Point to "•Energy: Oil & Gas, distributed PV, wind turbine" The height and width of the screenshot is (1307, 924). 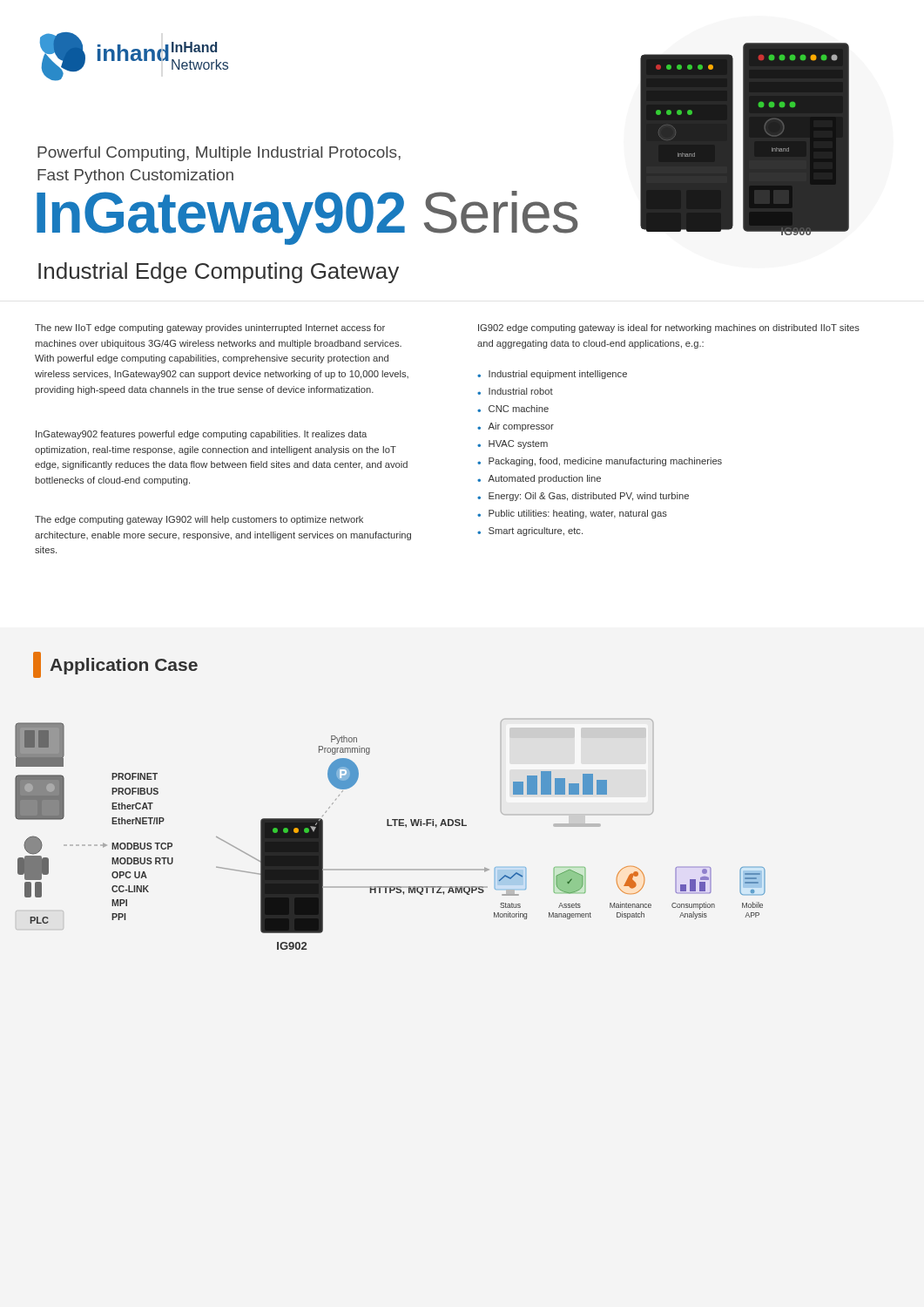[583, 498]
